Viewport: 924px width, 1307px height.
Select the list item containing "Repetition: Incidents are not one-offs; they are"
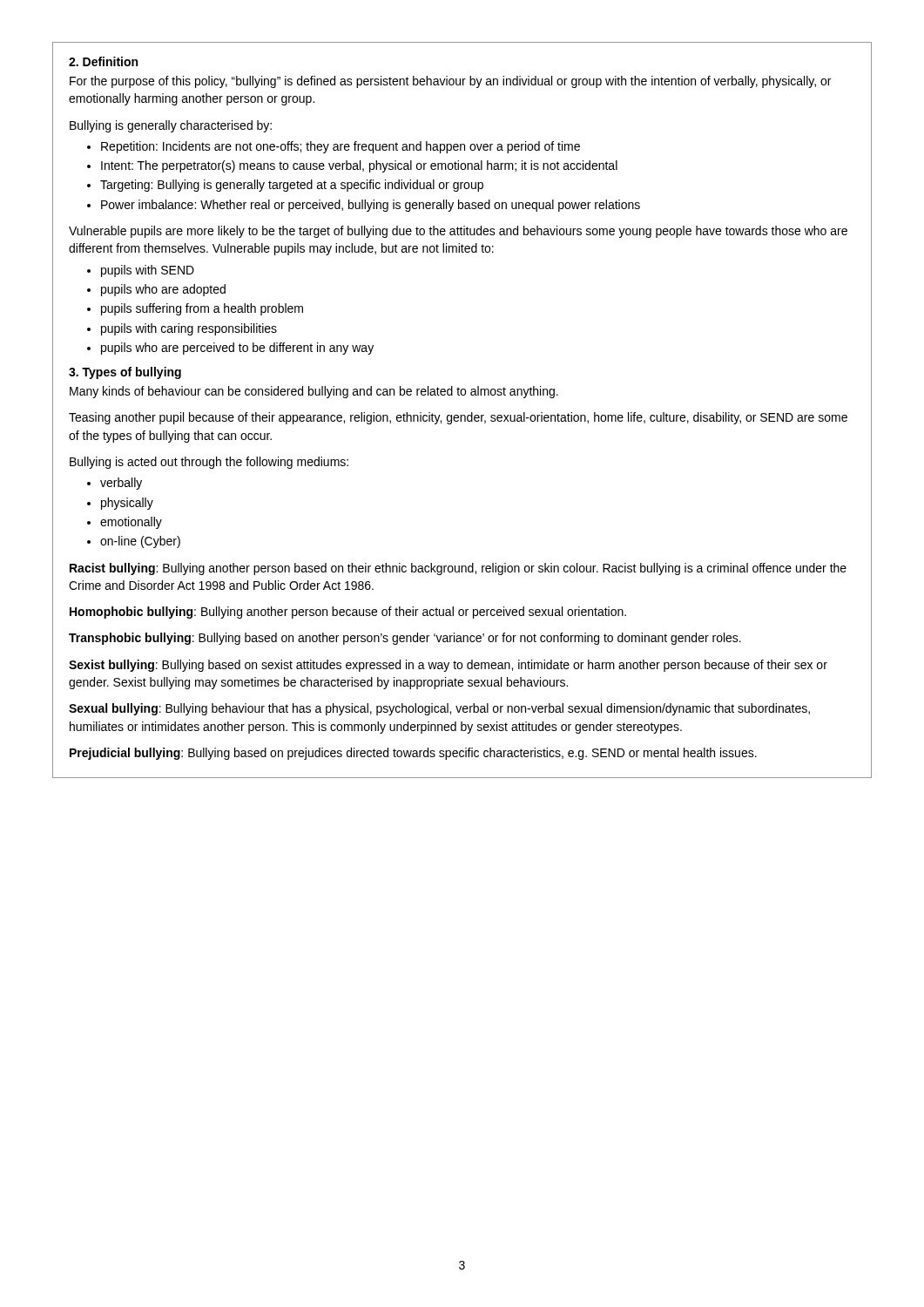pyautogui.click(x=340, y=146)
